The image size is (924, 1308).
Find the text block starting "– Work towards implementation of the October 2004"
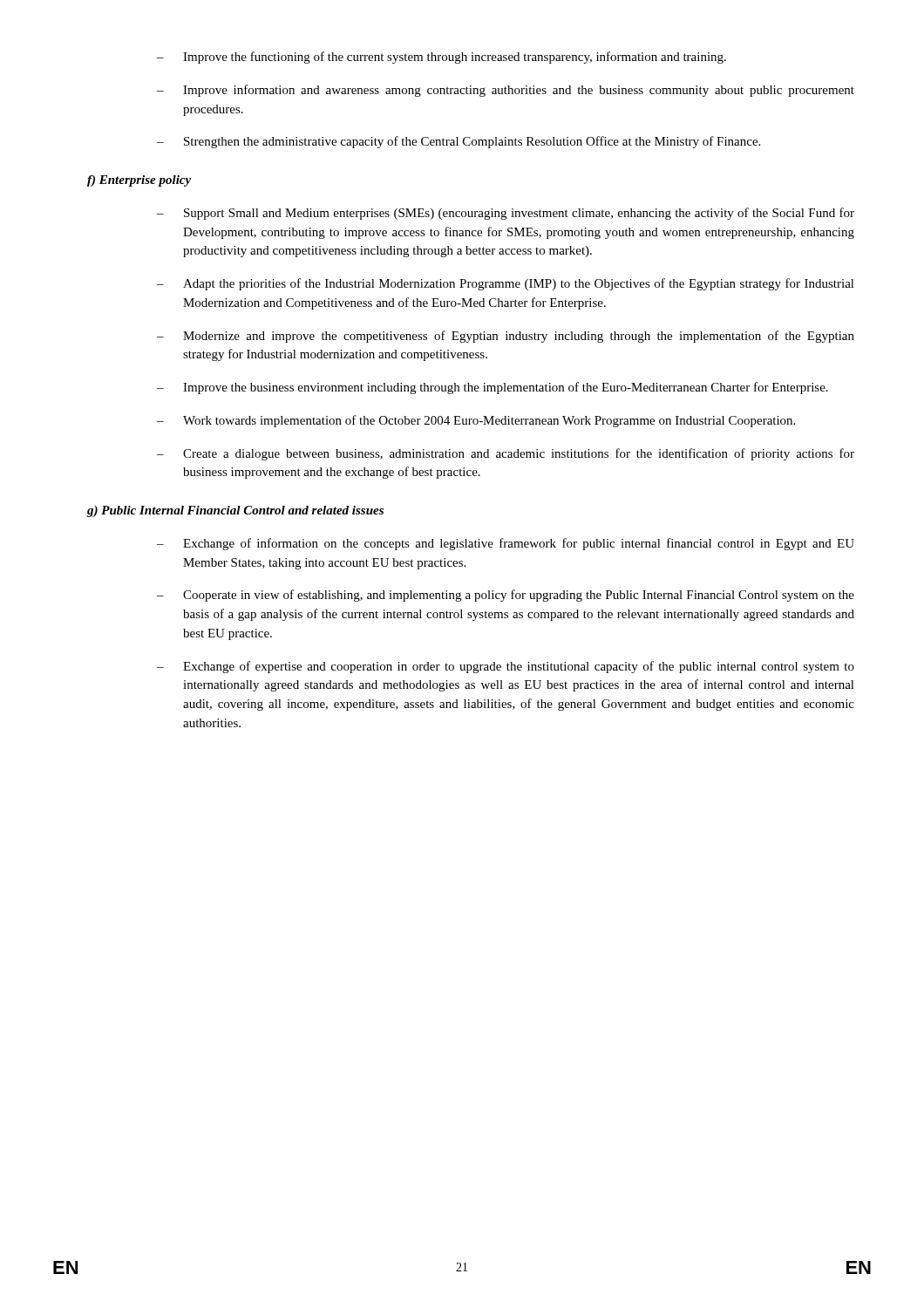tap(506, 421)
